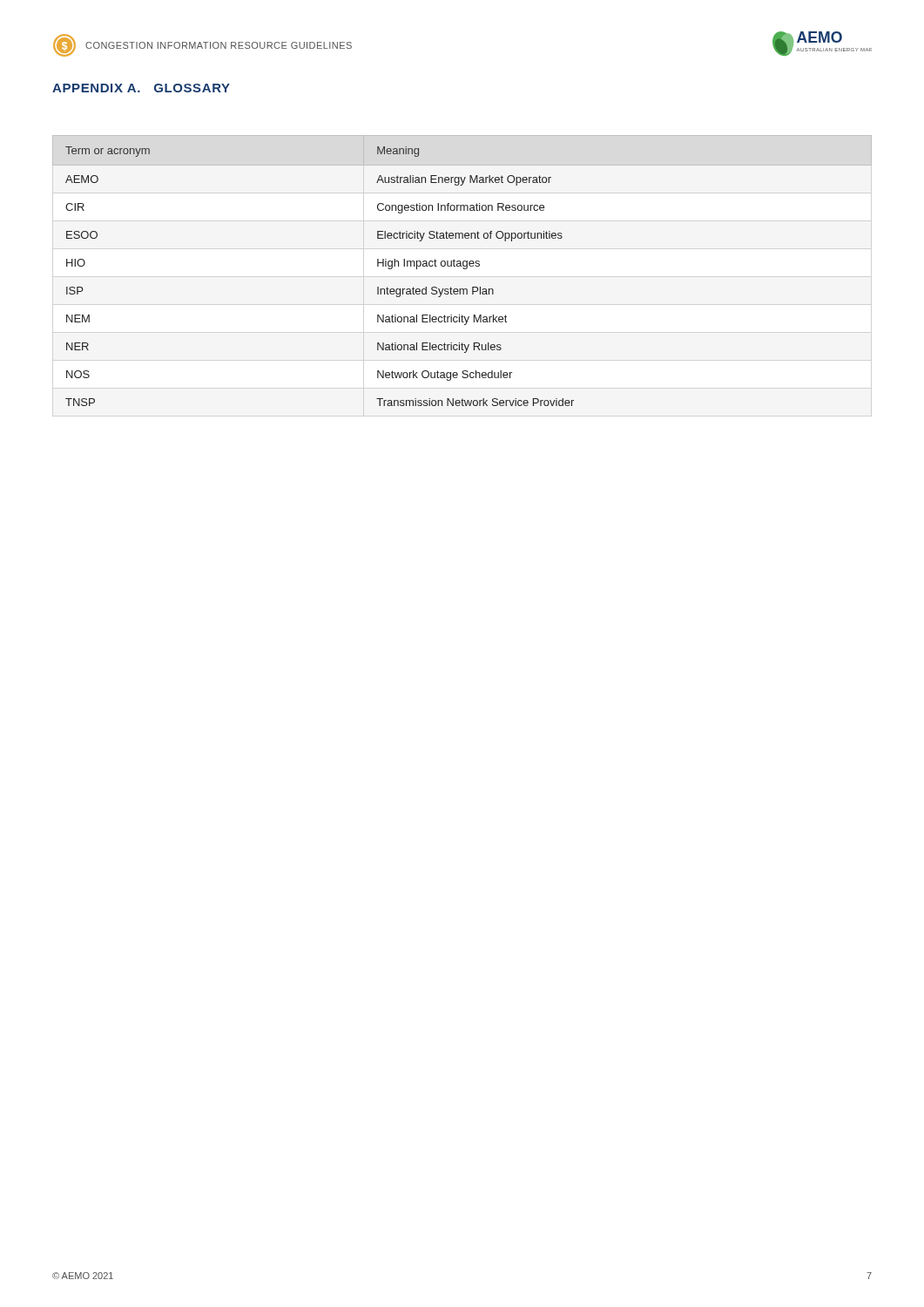Locate the title
Image resolution: width=924 pixels, height=1307 pixels.
tap(141, 88)
